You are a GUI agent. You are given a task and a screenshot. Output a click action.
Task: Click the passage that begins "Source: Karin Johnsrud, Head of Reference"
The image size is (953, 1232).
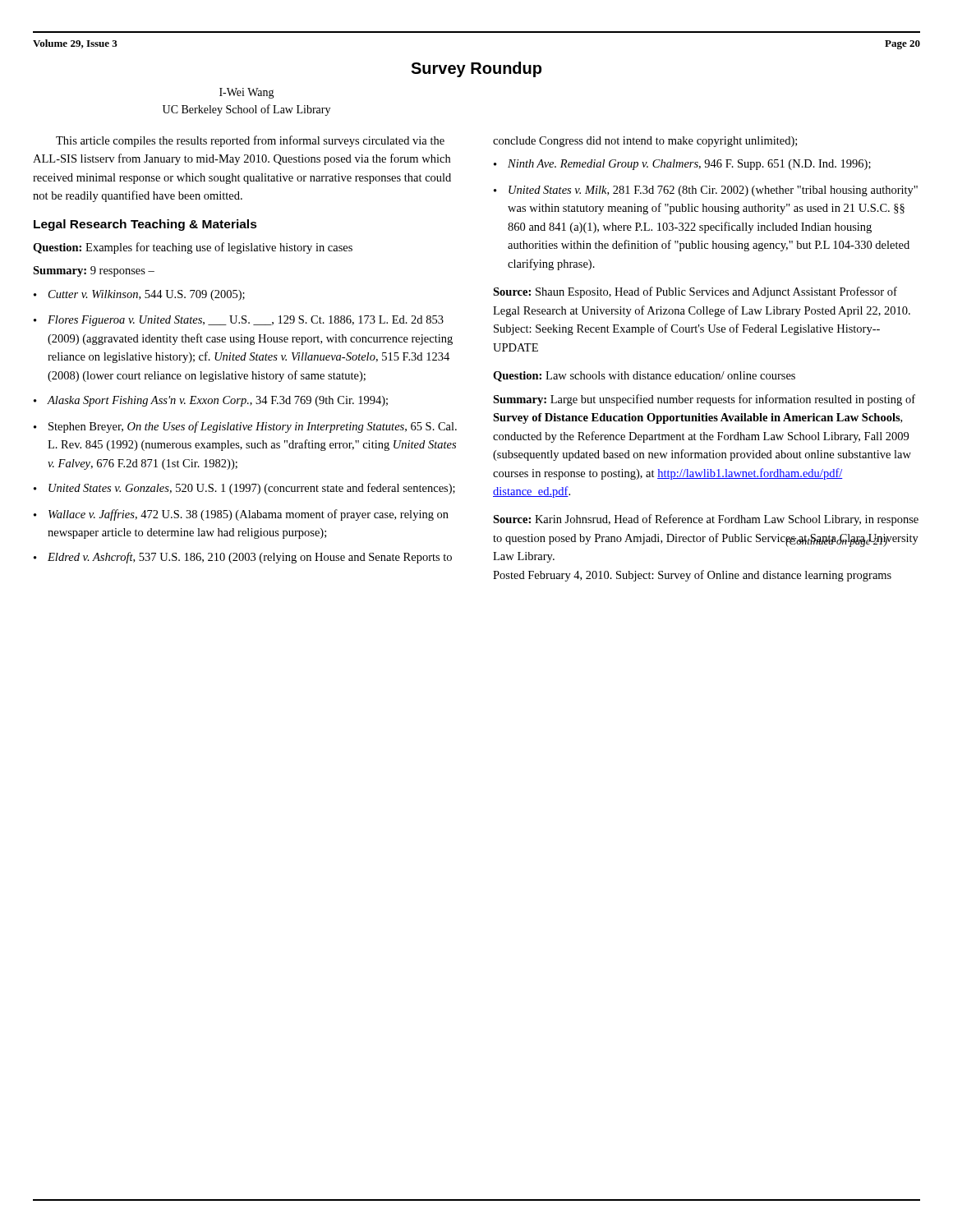point(706,547)
